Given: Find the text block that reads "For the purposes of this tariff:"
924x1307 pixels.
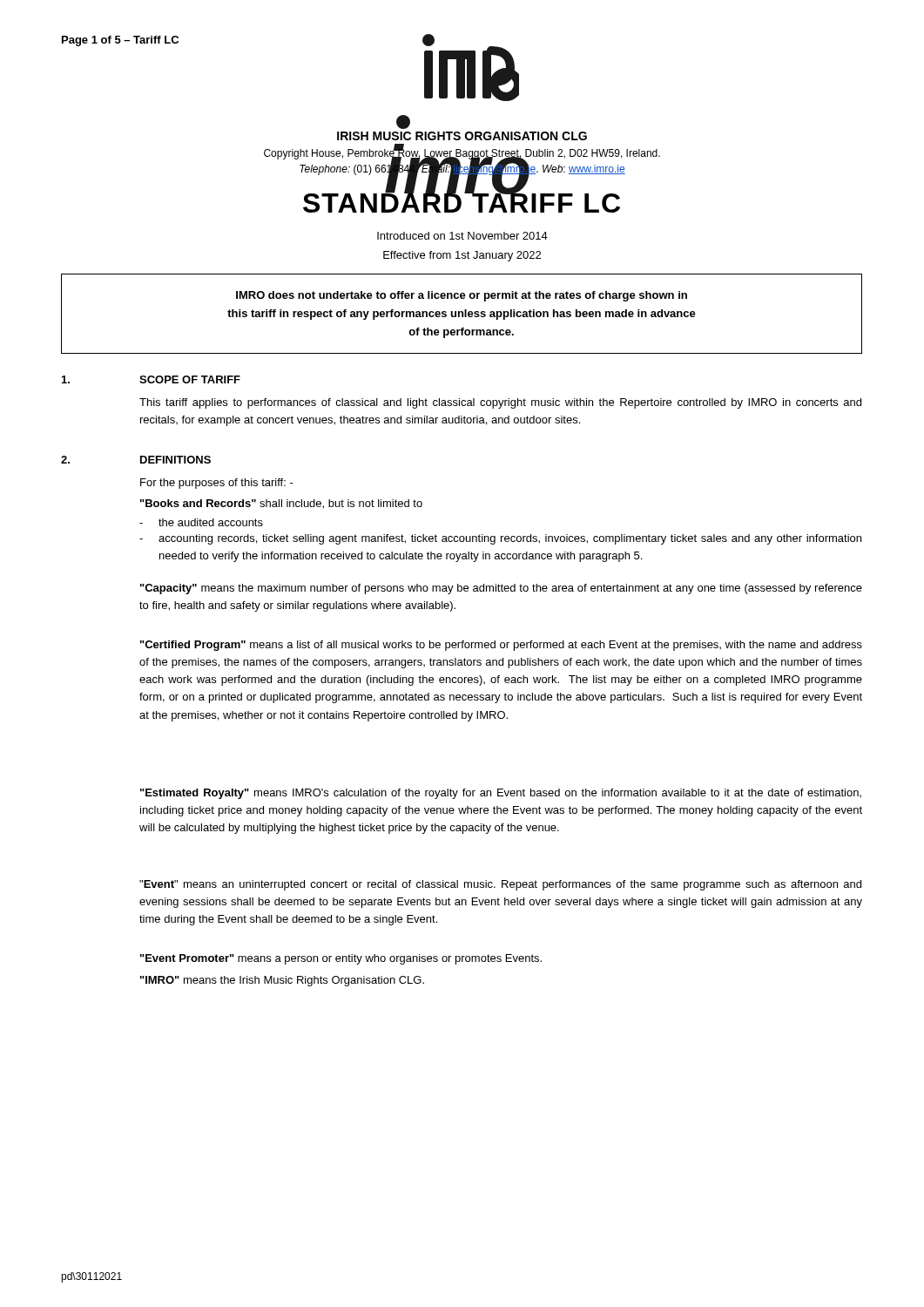Looking at the screenshot, I should [217, 484].
